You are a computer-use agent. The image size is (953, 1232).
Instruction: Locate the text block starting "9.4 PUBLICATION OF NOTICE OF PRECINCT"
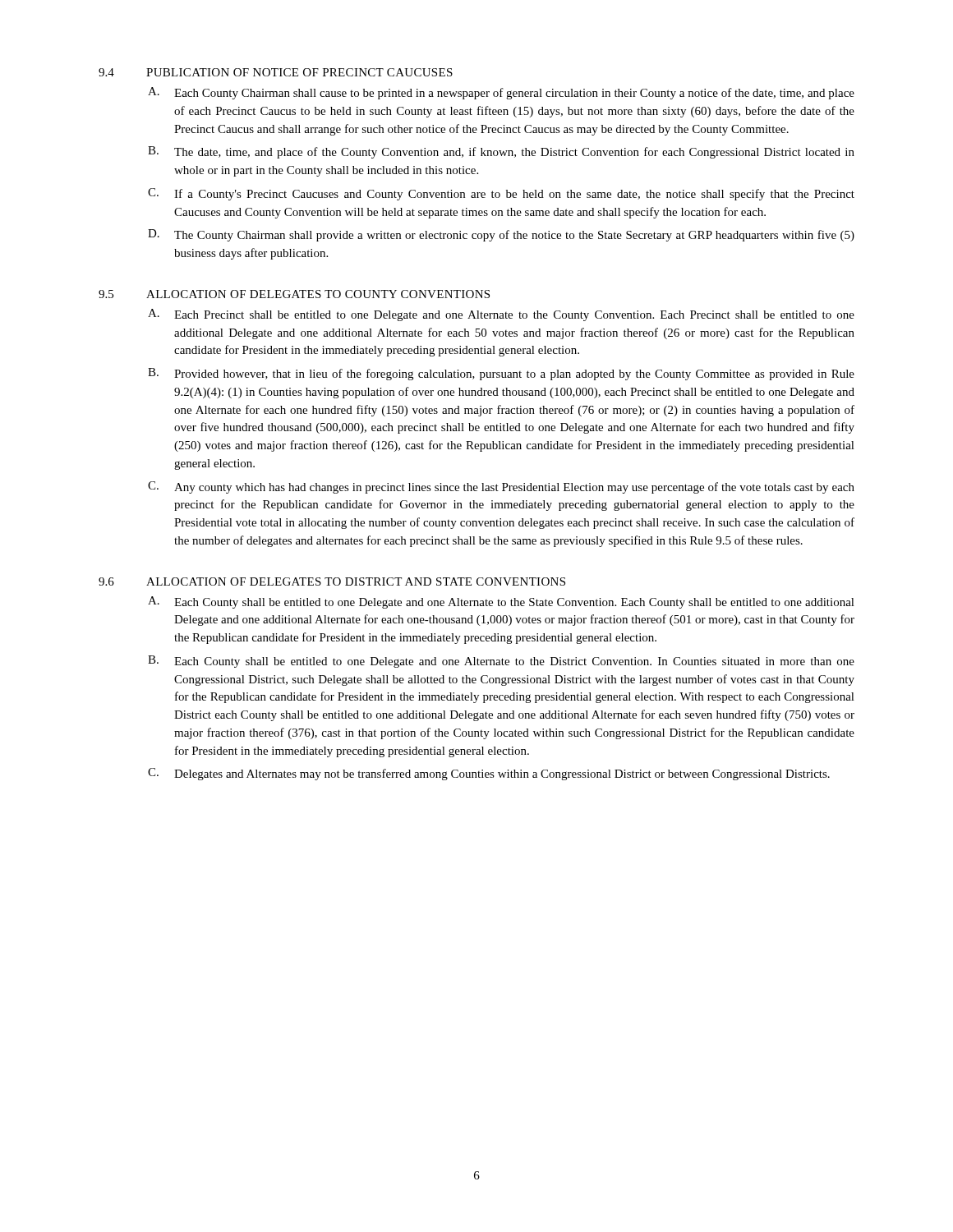[x=276, y=73]
